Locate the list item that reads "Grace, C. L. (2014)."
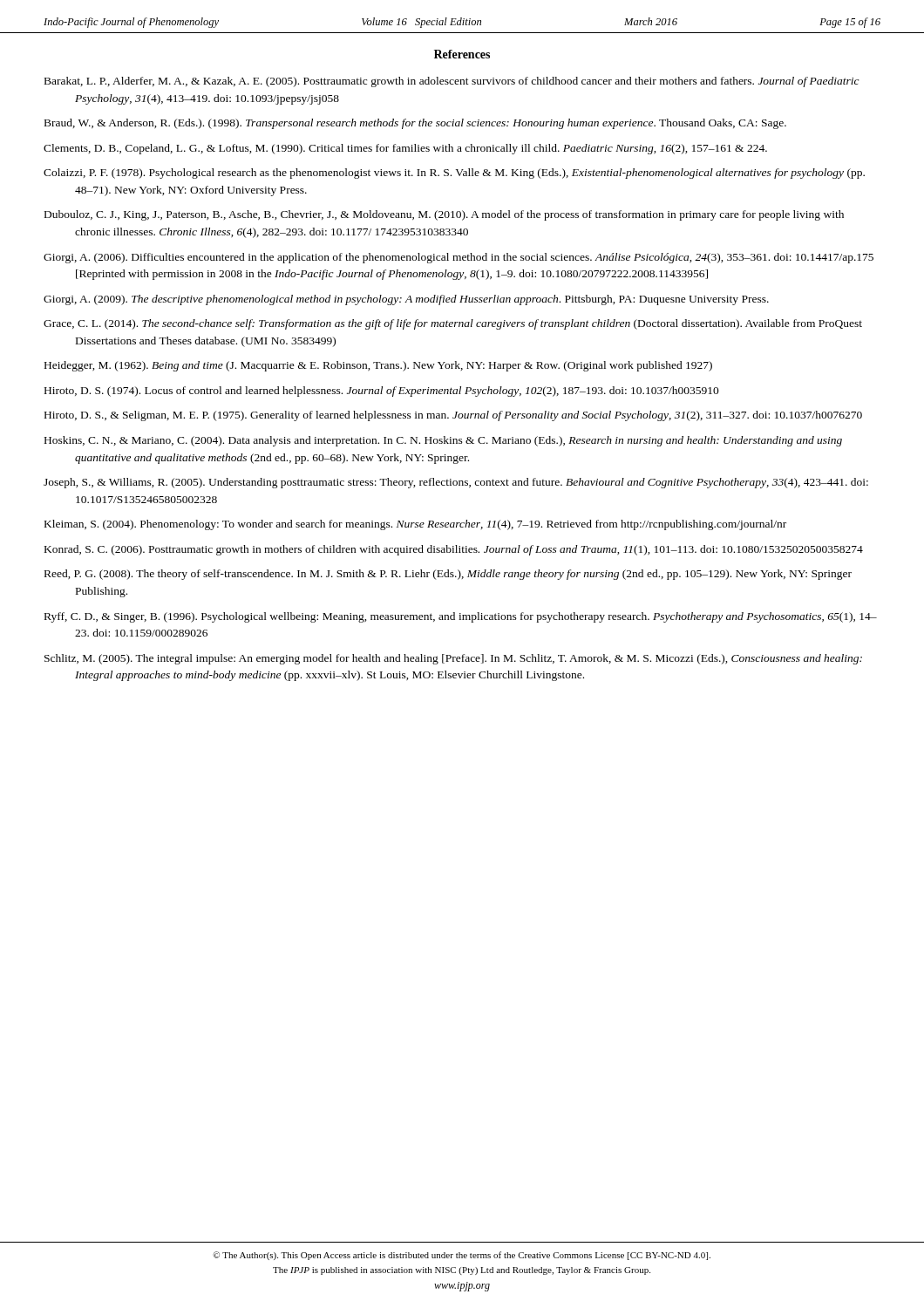This screenshot has width=924, height=1308. pos(453,332)
